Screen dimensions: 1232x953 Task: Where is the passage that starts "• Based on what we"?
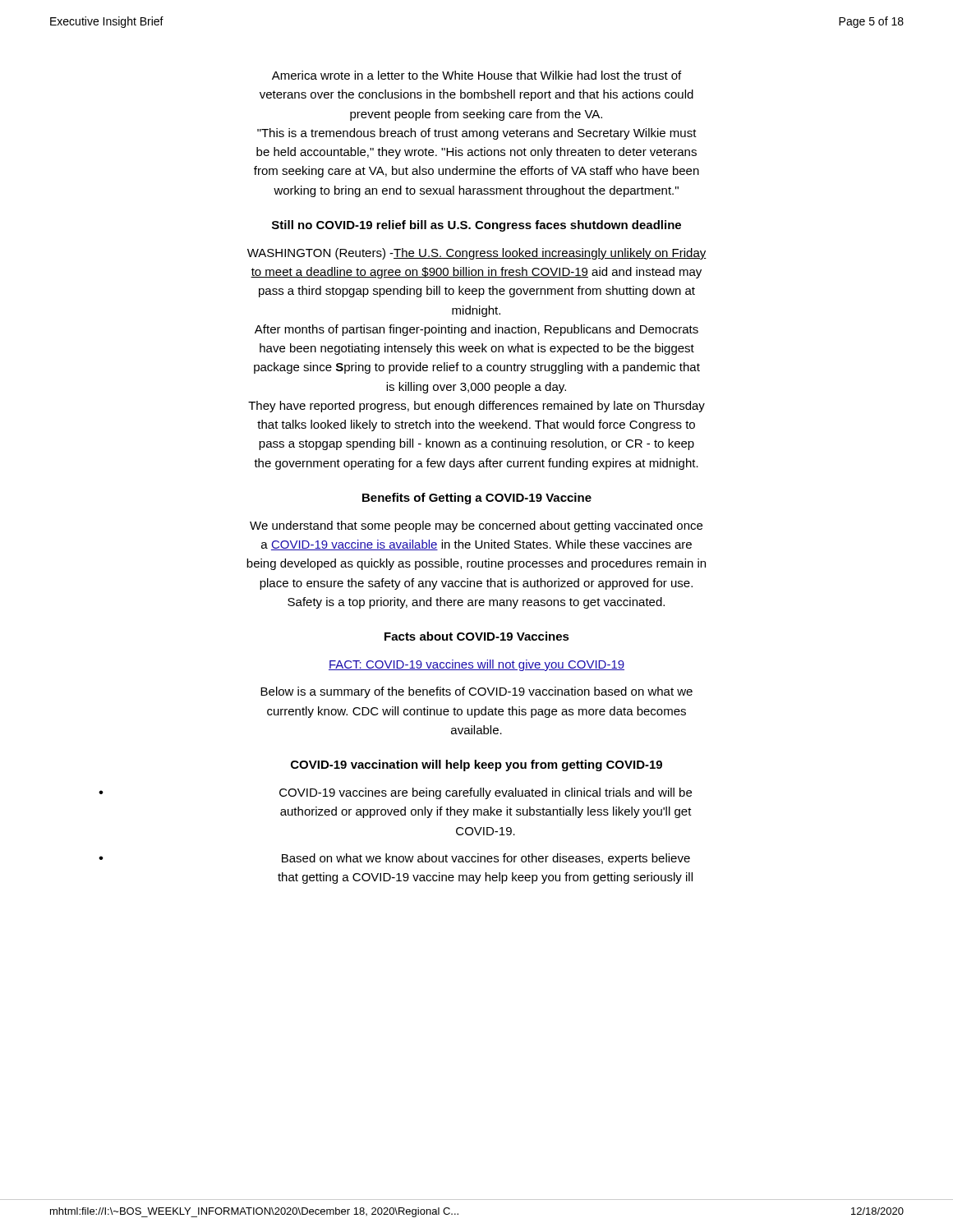pos(476,867)
